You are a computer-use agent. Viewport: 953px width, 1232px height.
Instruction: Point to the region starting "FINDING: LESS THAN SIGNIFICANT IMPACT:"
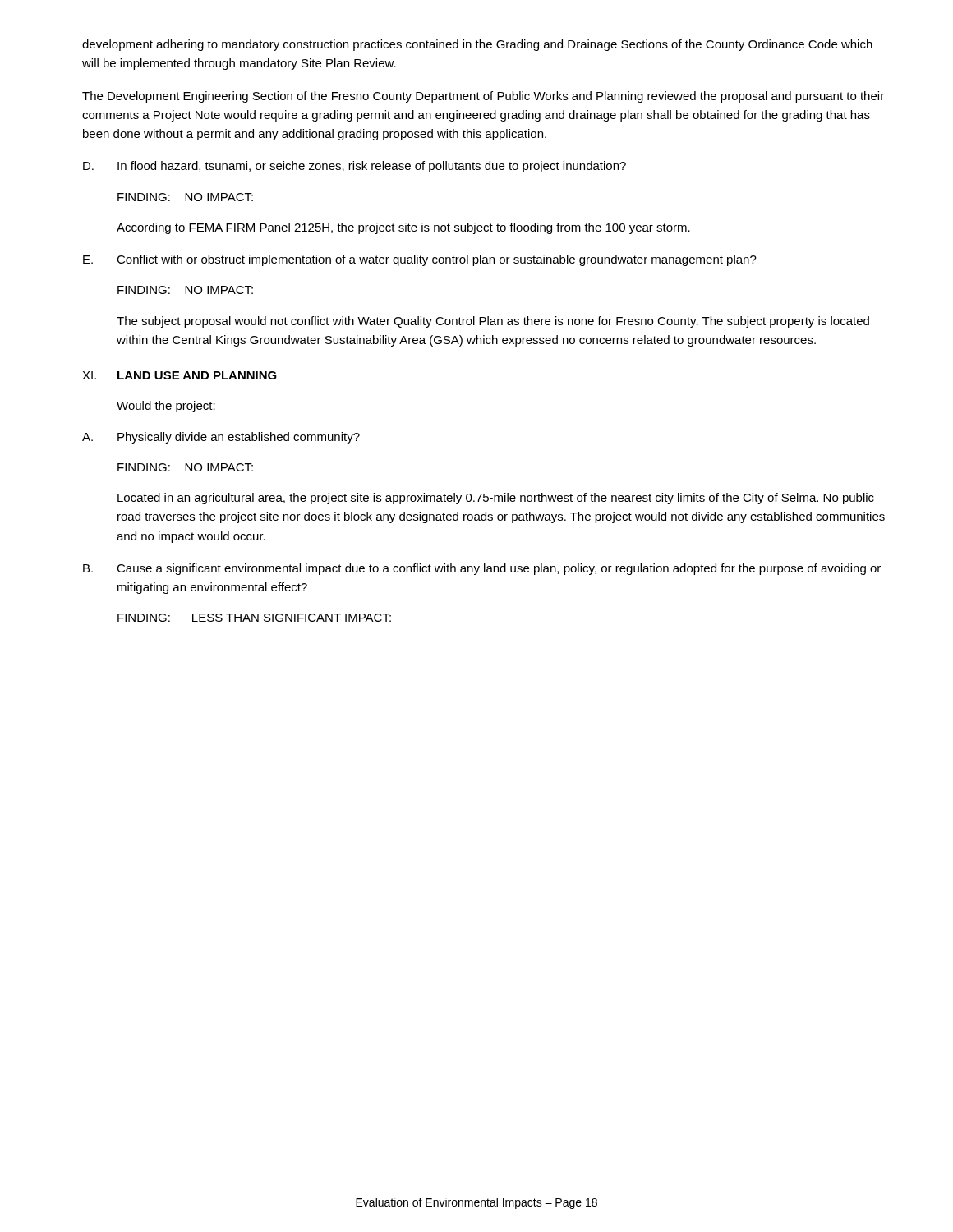tap(254, 617)
